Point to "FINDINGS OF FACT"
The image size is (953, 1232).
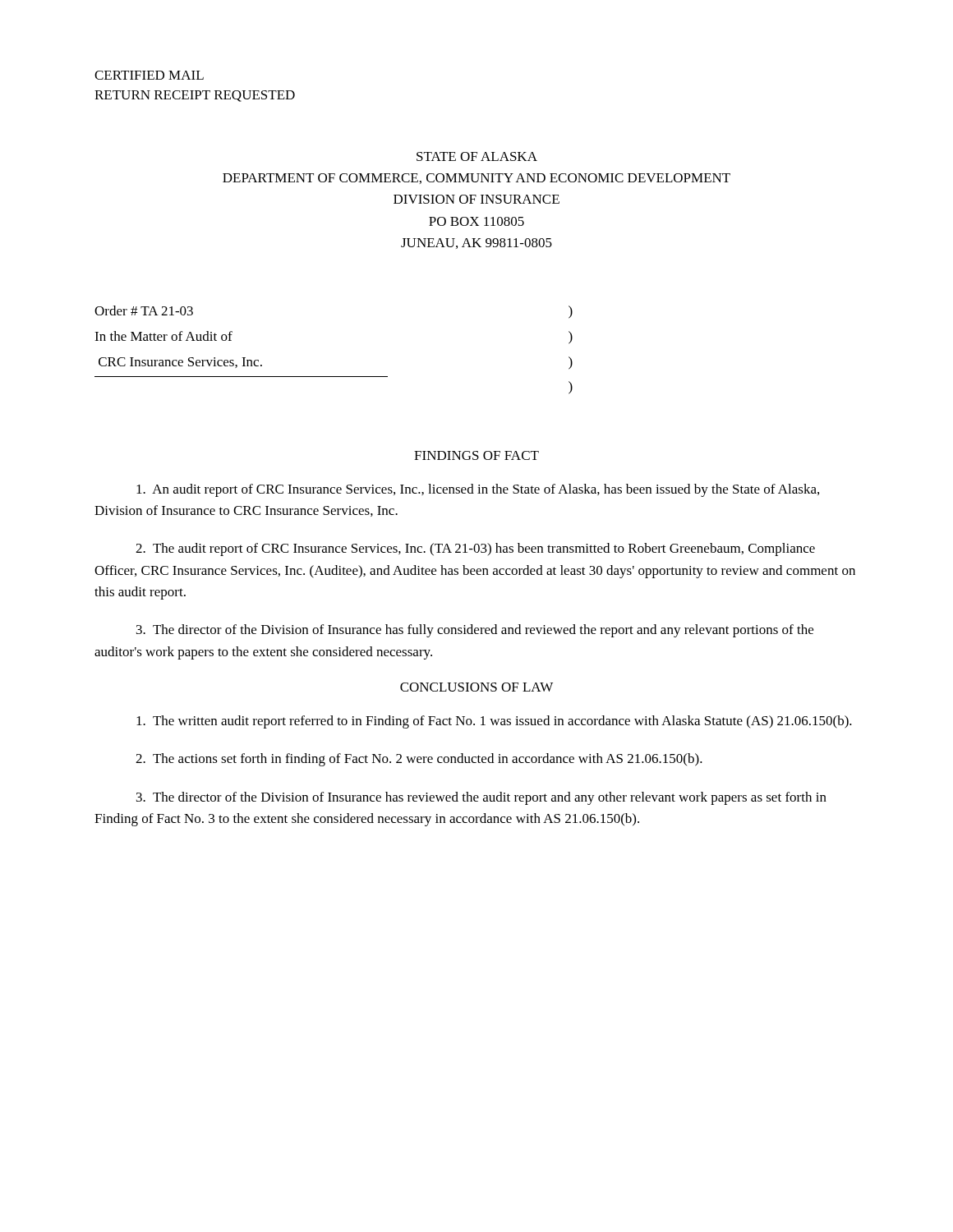476,455
